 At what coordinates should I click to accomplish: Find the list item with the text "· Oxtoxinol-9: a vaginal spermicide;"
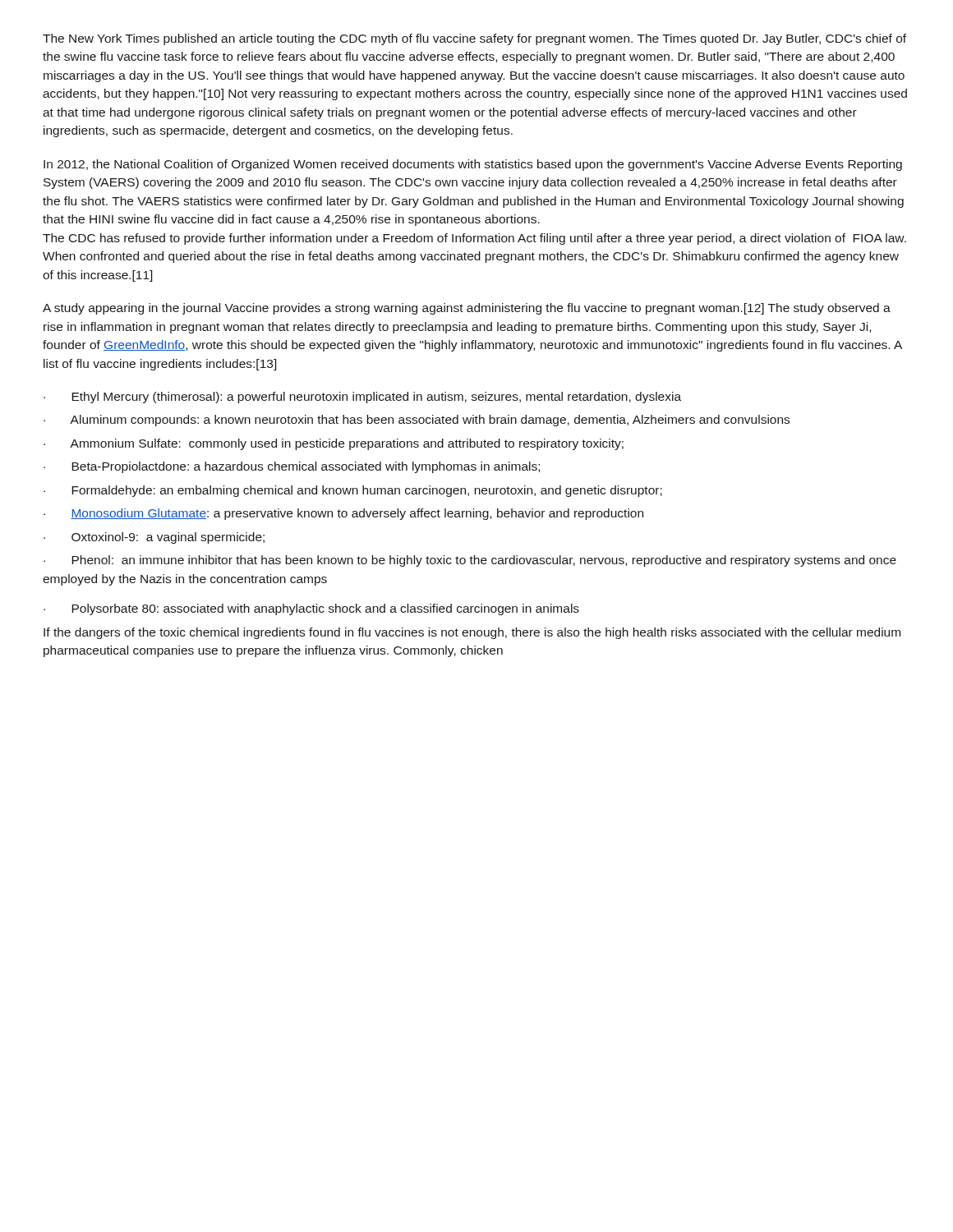154,537
